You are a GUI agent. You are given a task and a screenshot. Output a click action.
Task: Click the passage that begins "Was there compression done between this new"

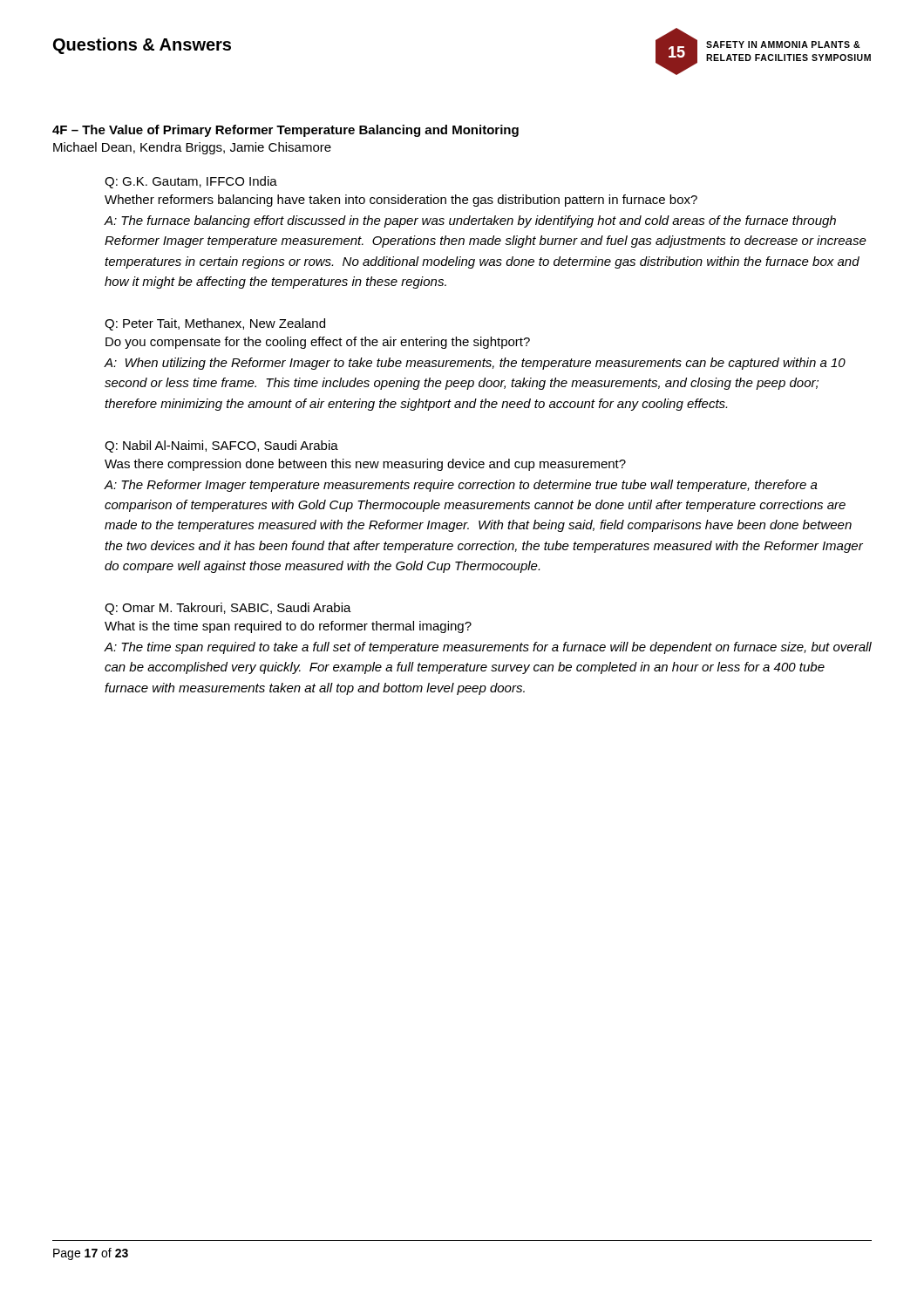[x=365, y=463]
